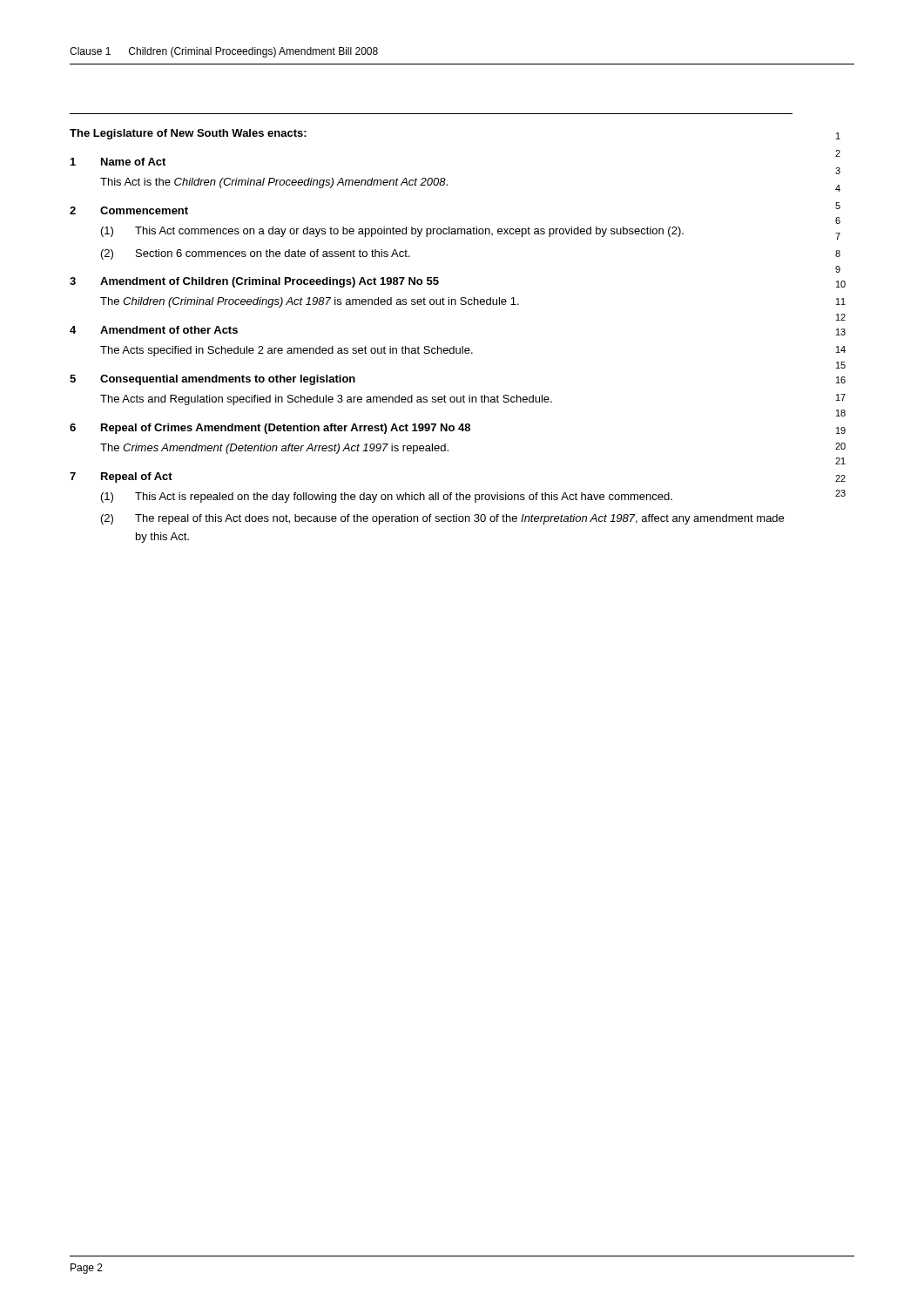The width and height of the screenshot is (924, 1307).
Task: Find the block starting "7 Repeal of Act"
Action: pyautogui.click(x=121, y=476)
